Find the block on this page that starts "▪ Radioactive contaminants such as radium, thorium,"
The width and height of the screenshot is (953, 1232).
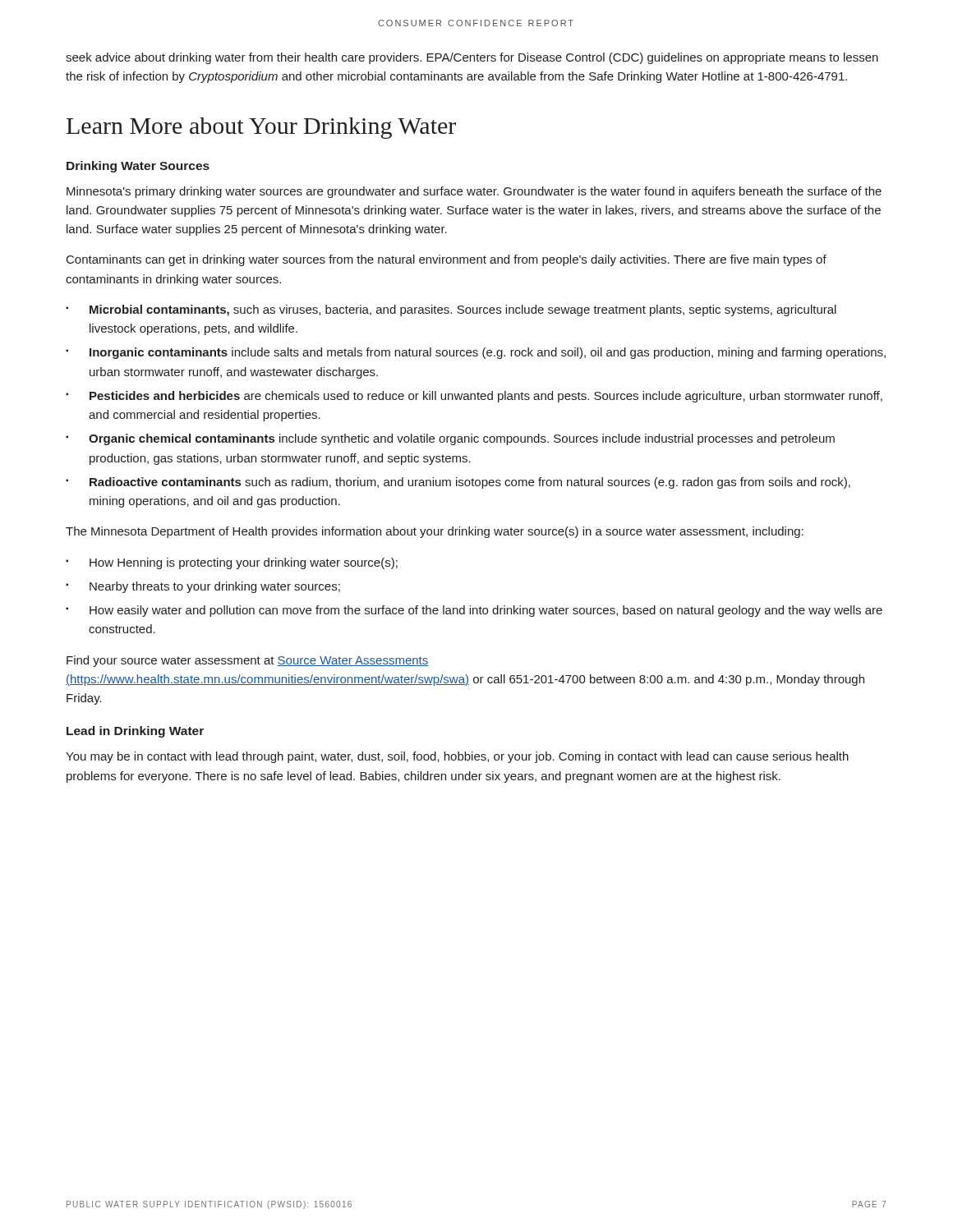(476, 491)
